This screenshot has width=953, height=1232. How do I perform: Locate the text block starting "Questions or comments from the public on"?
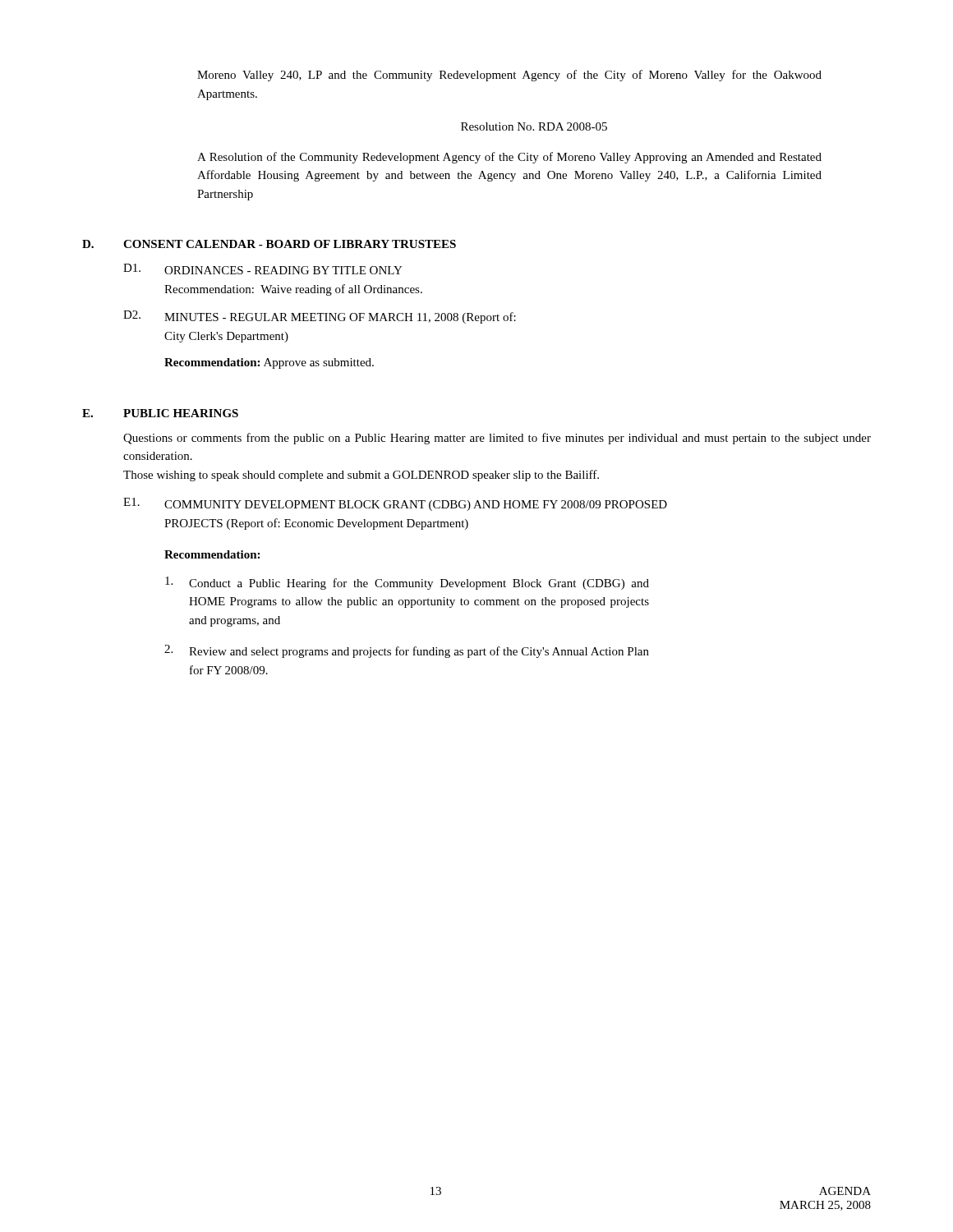click(497, 439)
